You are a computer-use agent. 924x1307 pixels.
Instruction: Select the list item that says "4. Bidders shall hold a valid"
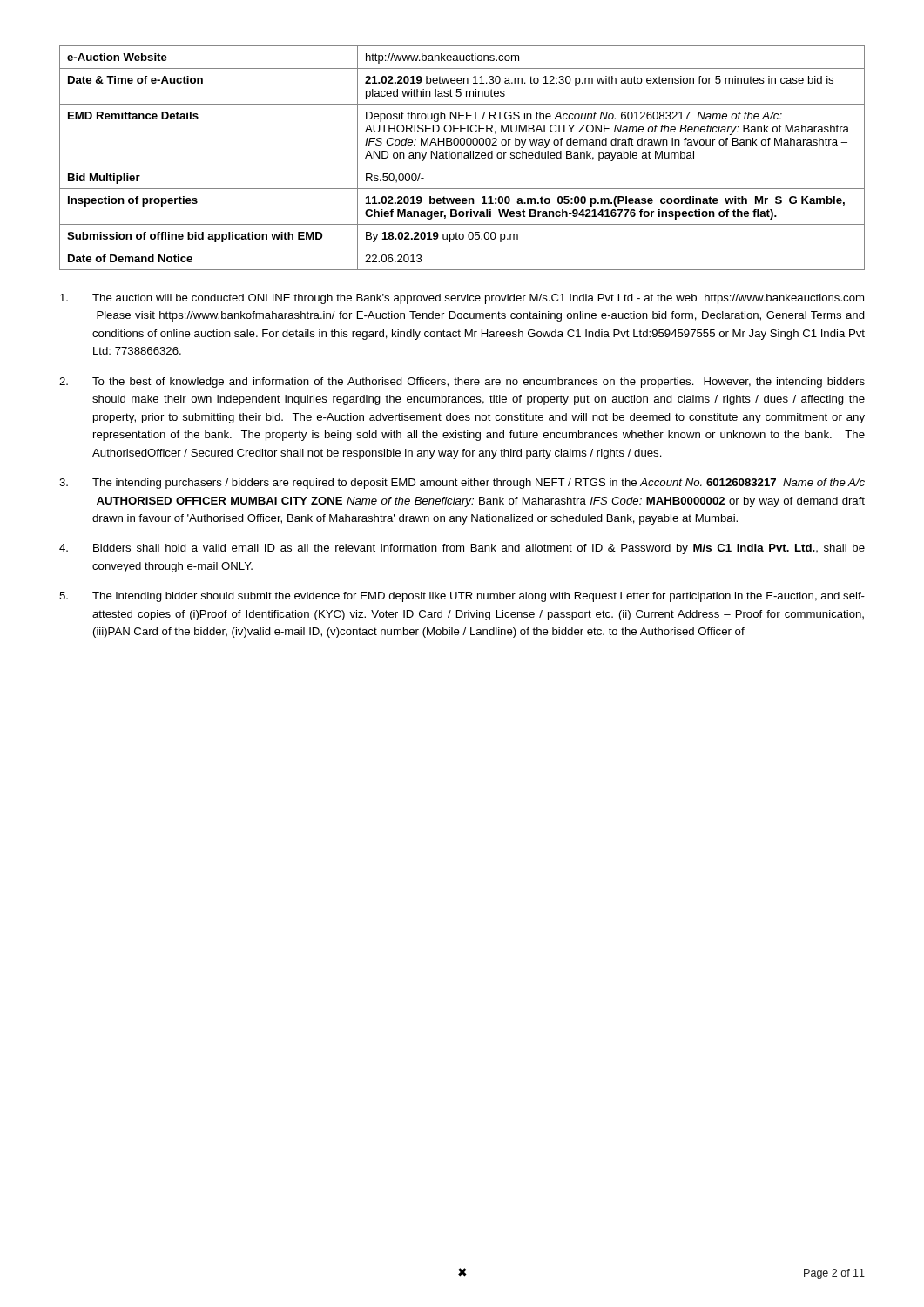click(462, 558)
